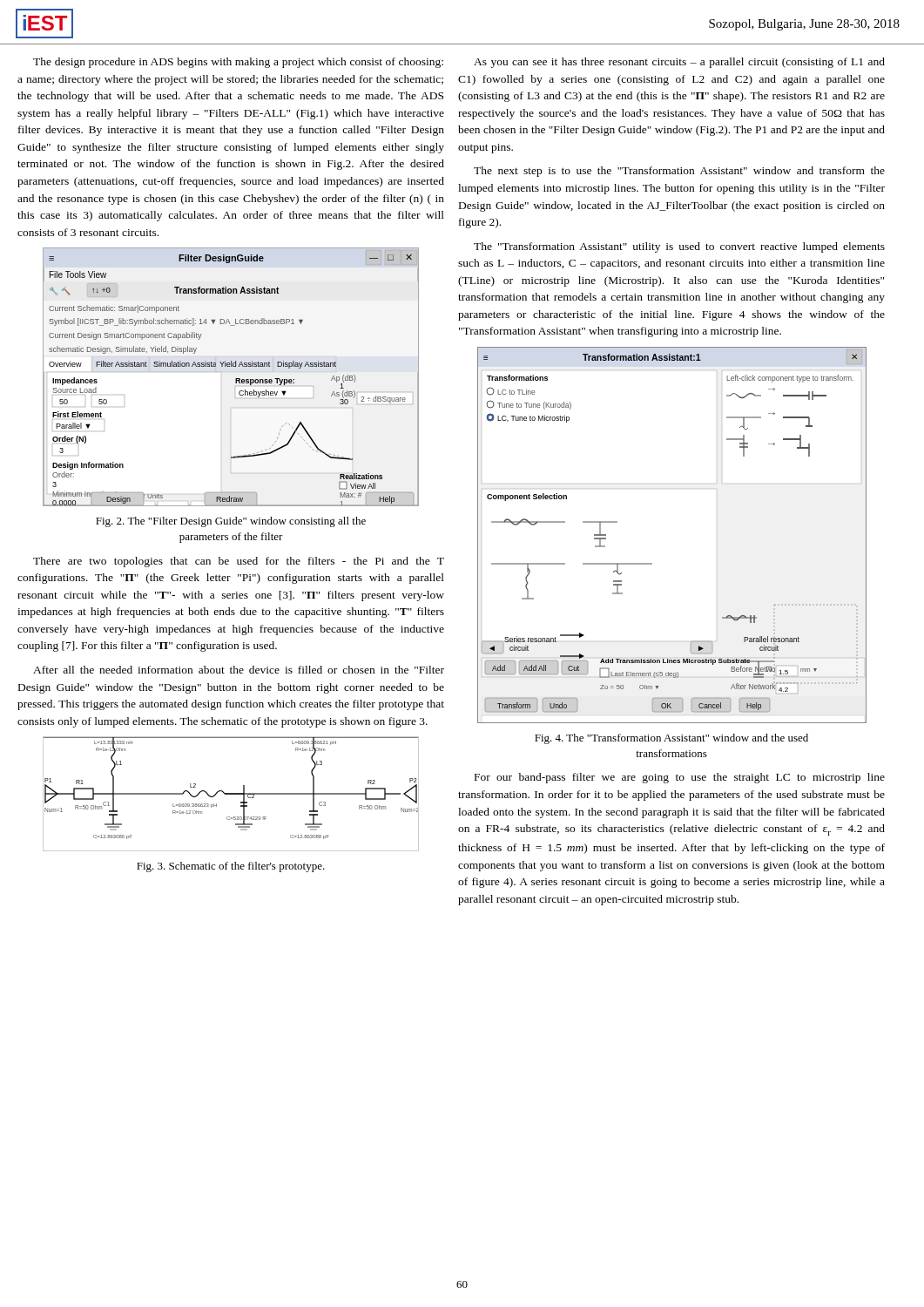Navigate to the text block starting "Fig. 4. The "Transformation Assistant" window"
The width and height of the screenshot is (924, 1307).
pyautogui.click(x=671, y=746)
